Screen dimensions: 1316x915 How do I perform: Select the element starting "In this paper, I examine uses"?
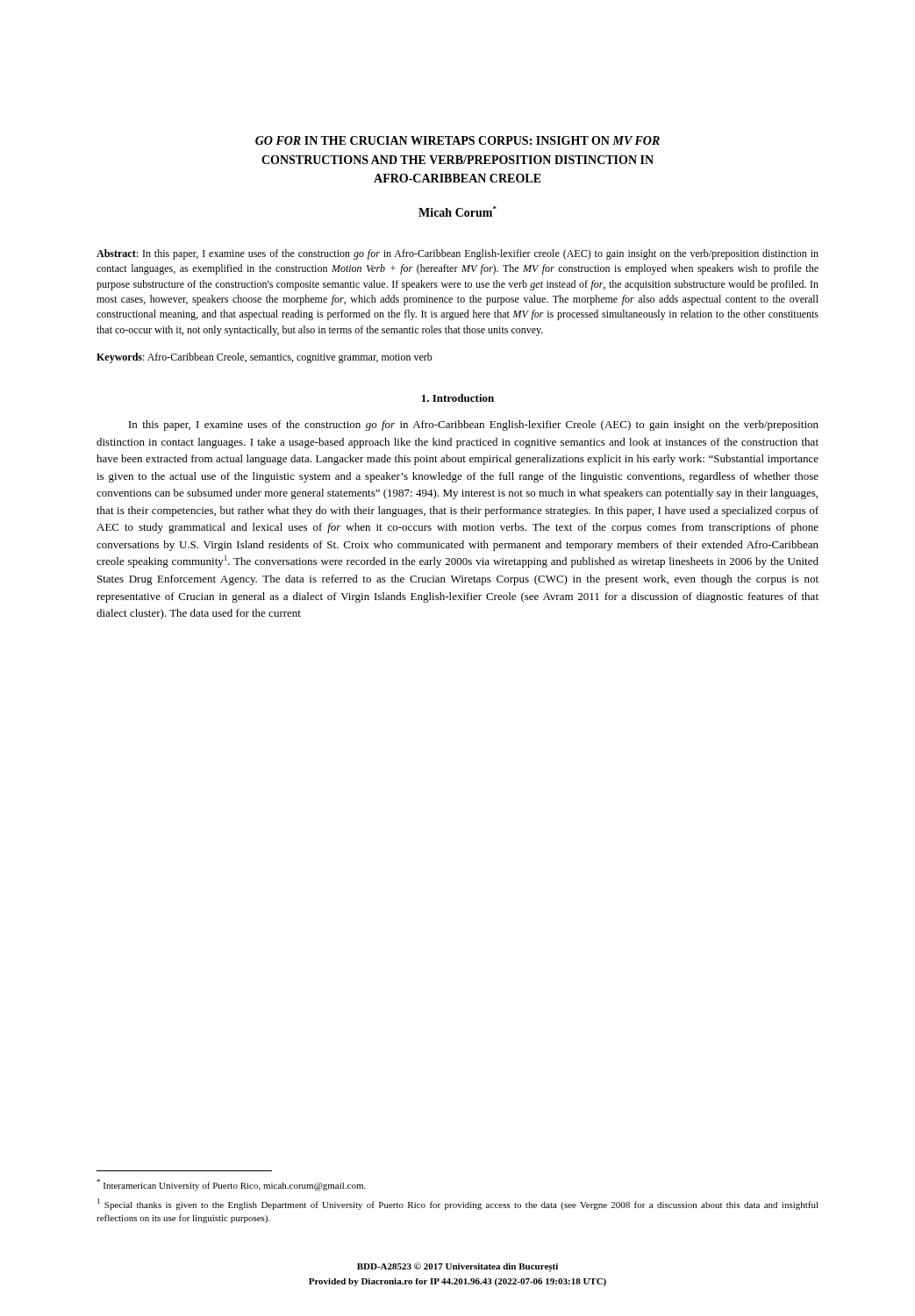pyautogui.click(x=458, y=519)
